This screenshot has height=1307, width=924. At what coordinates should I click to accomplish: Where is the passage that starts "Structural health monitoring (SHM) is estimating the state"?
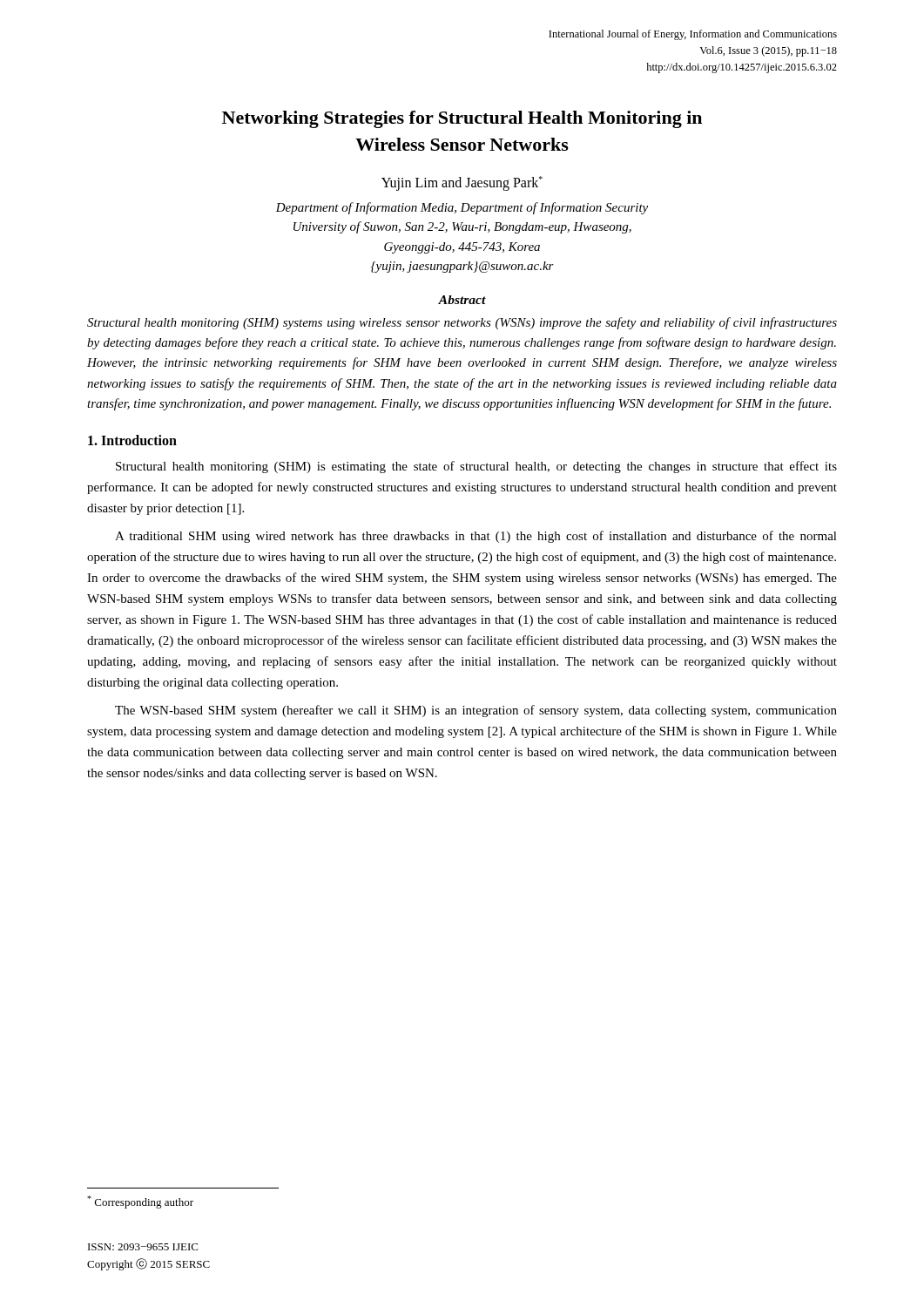click(462, 487)
